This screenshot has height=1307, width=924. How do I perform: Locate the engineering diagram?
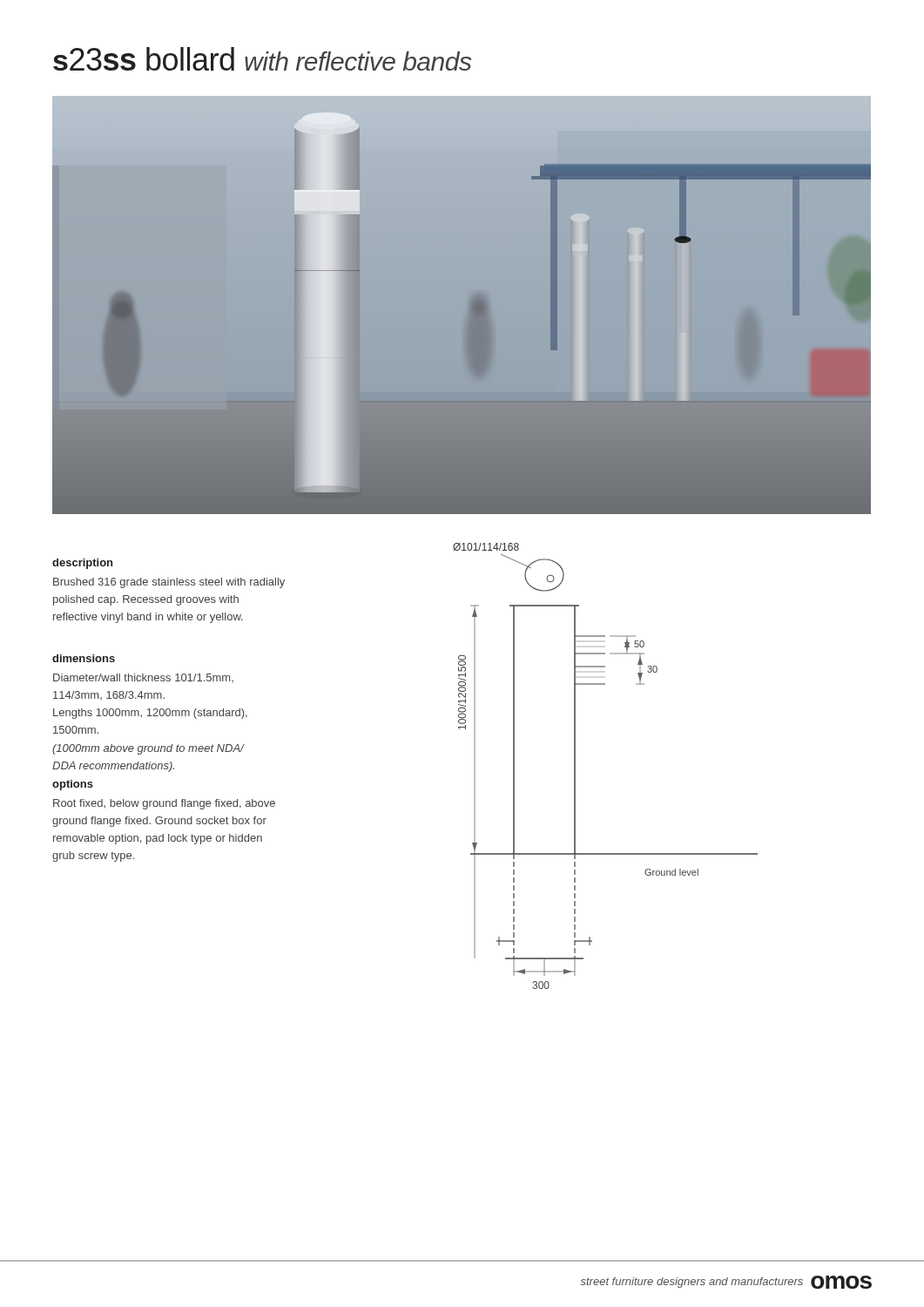[x=592, y=771]
